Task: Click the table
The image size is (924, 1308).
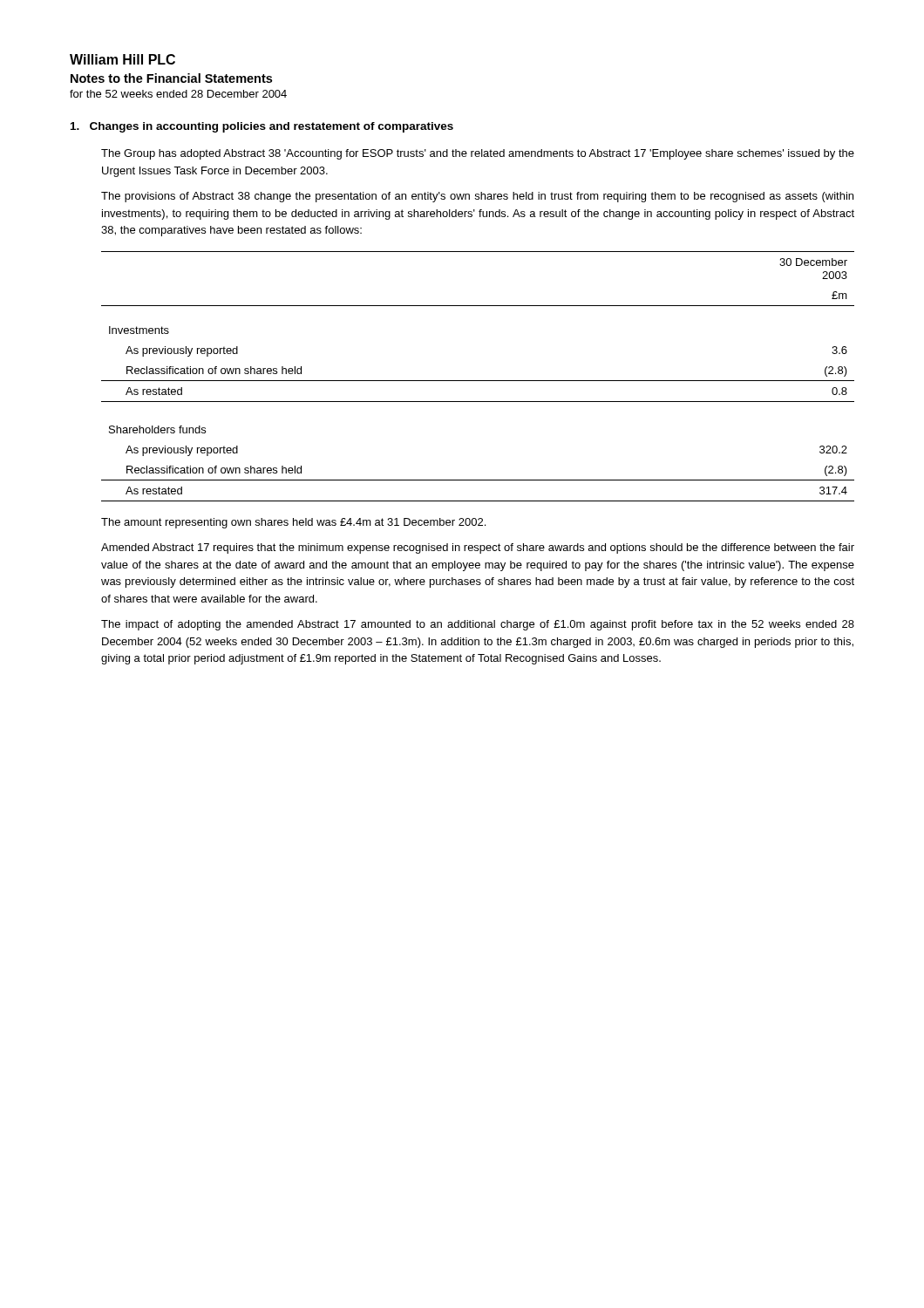Action: click(478, 376)
